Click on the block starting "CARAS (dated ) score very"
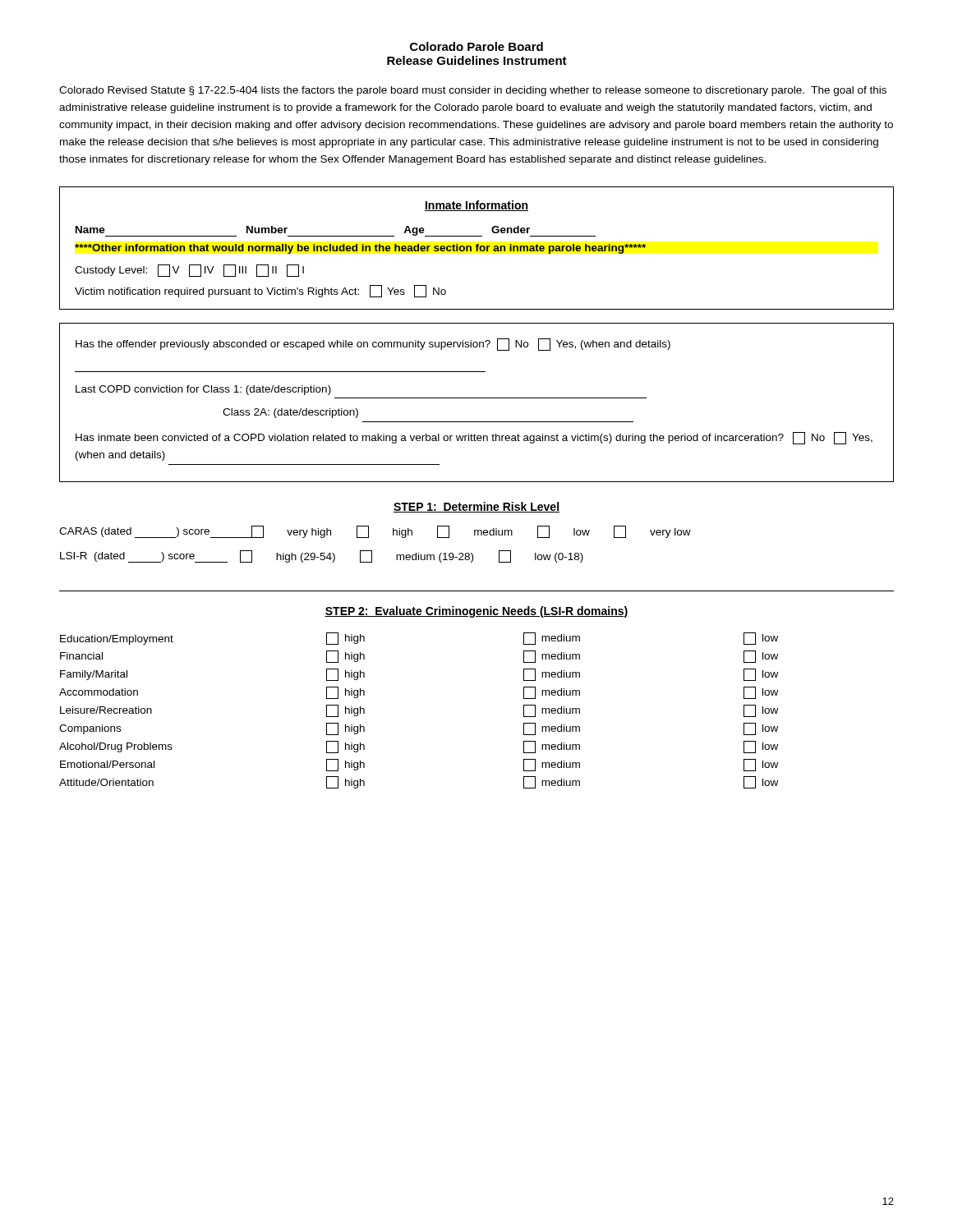Screen dimensions: 1232x953 [x=375, y=531]
